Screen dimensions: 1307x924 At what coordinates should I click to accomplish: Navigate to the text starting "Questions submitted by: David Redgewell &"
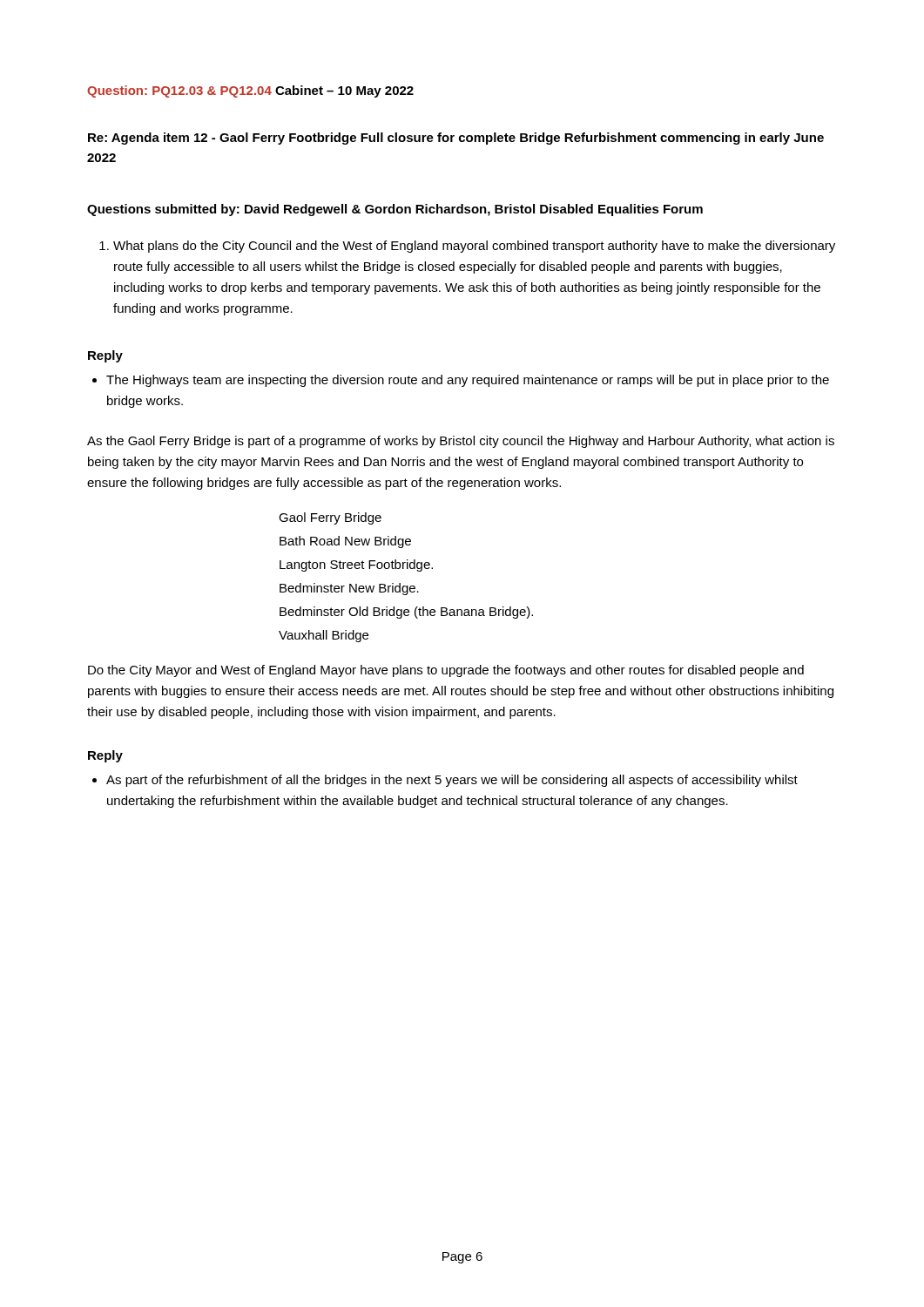coord(462,209)
